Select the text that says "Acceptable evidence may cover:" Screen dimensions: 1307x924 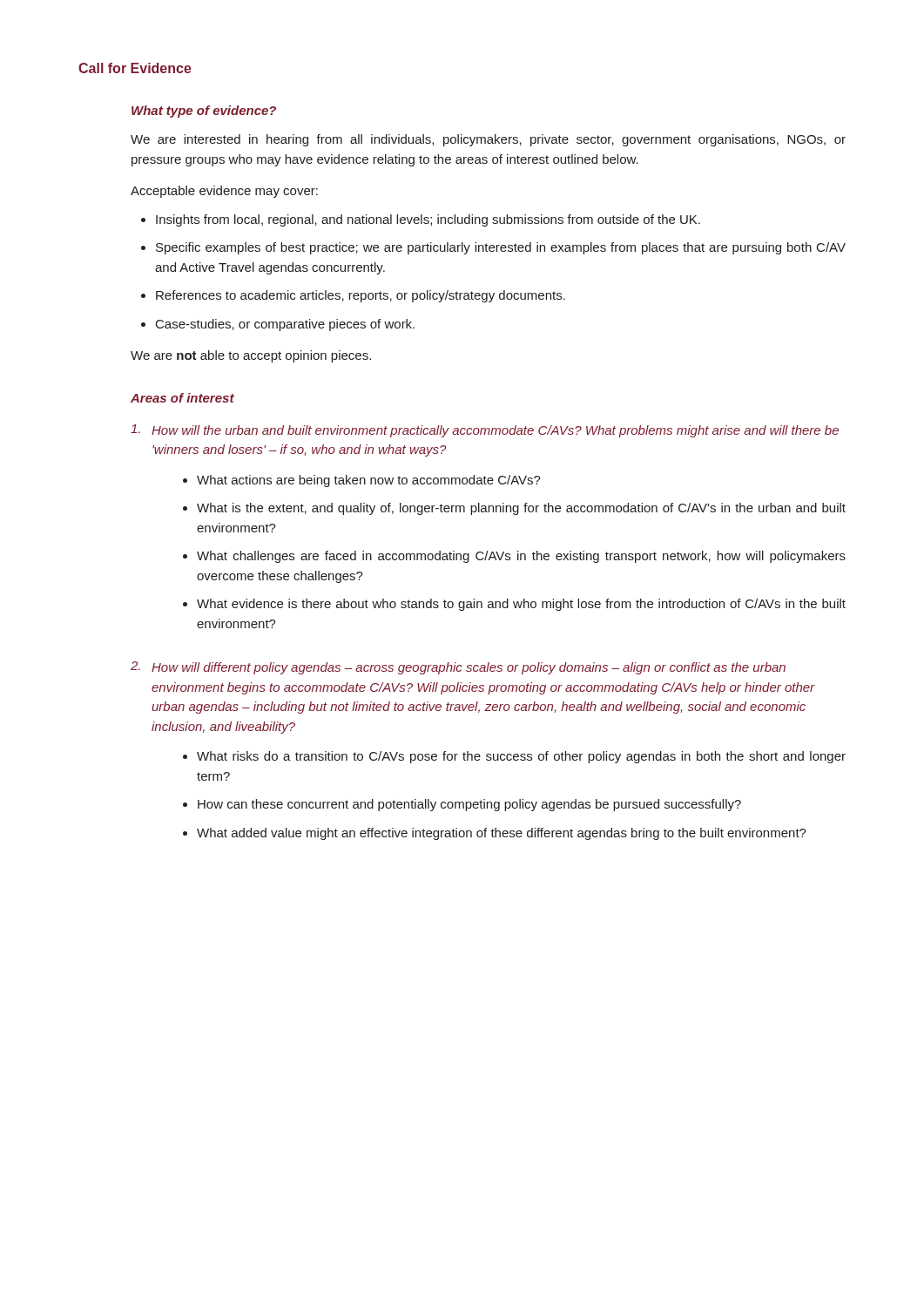pyautogui.click(x=225, y=190)
